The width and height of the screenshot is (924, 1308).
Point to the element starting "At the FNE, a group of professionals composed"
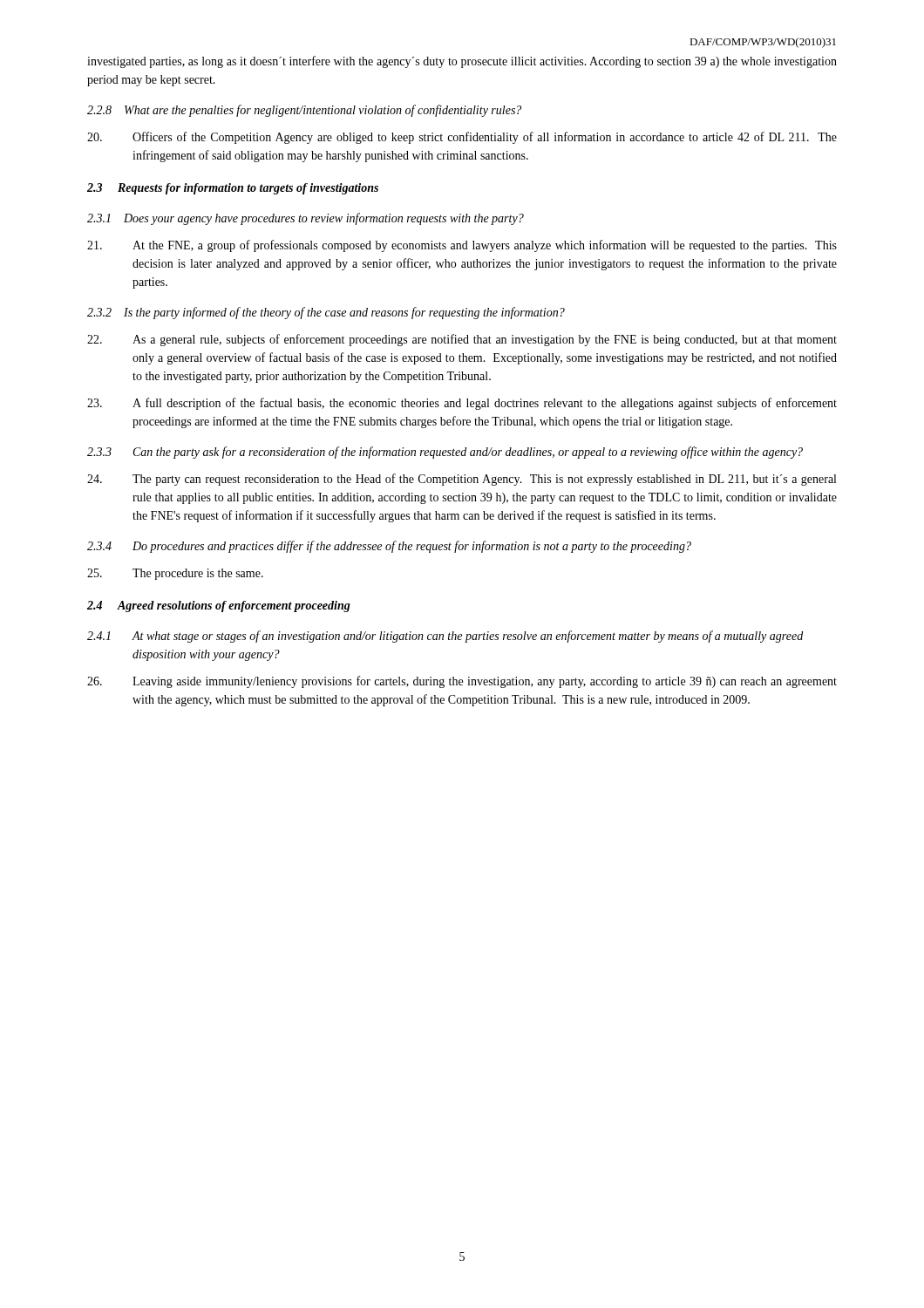(462, 264)
